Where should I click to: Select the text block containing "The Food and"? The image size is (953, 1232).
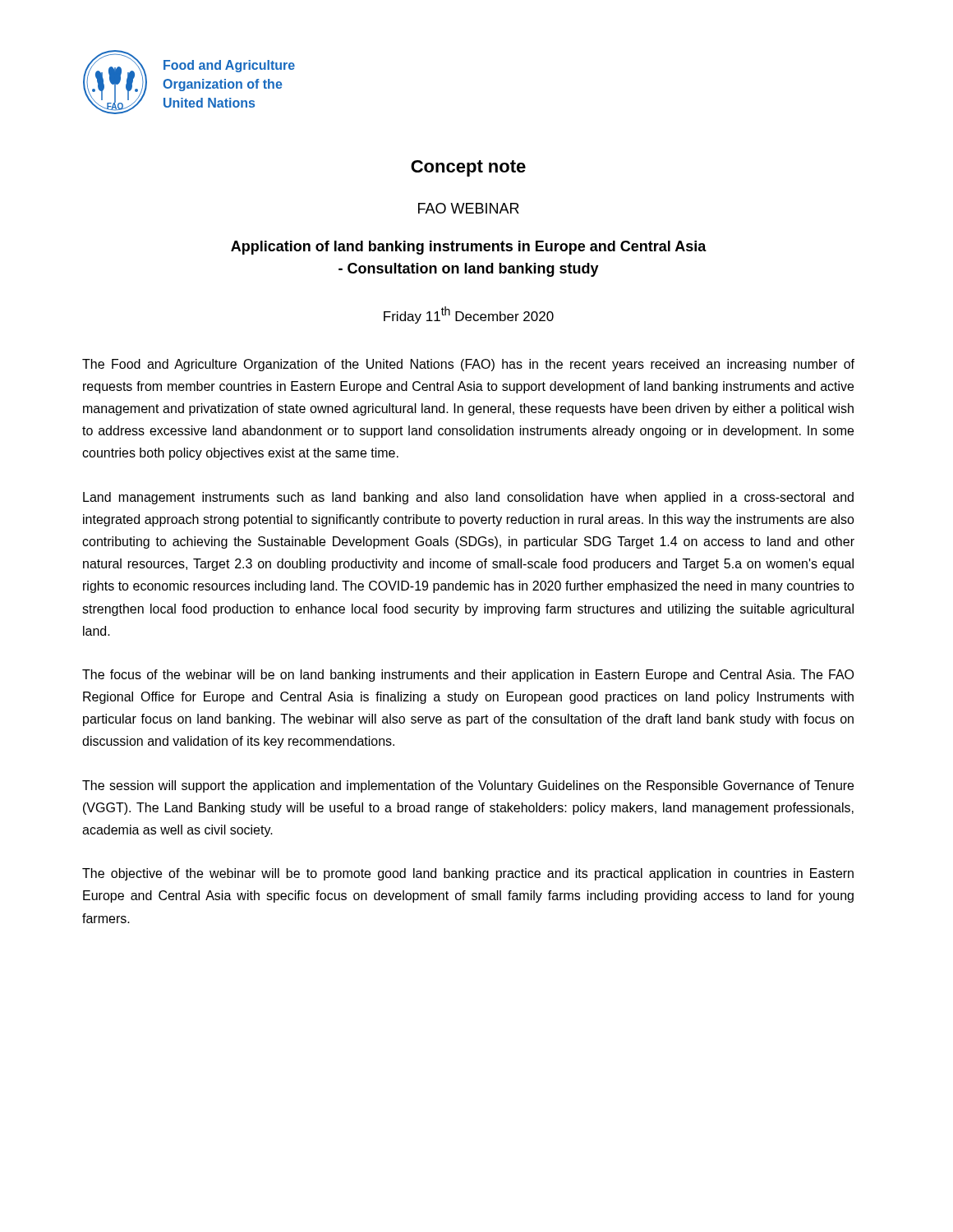tap(468, 409)
